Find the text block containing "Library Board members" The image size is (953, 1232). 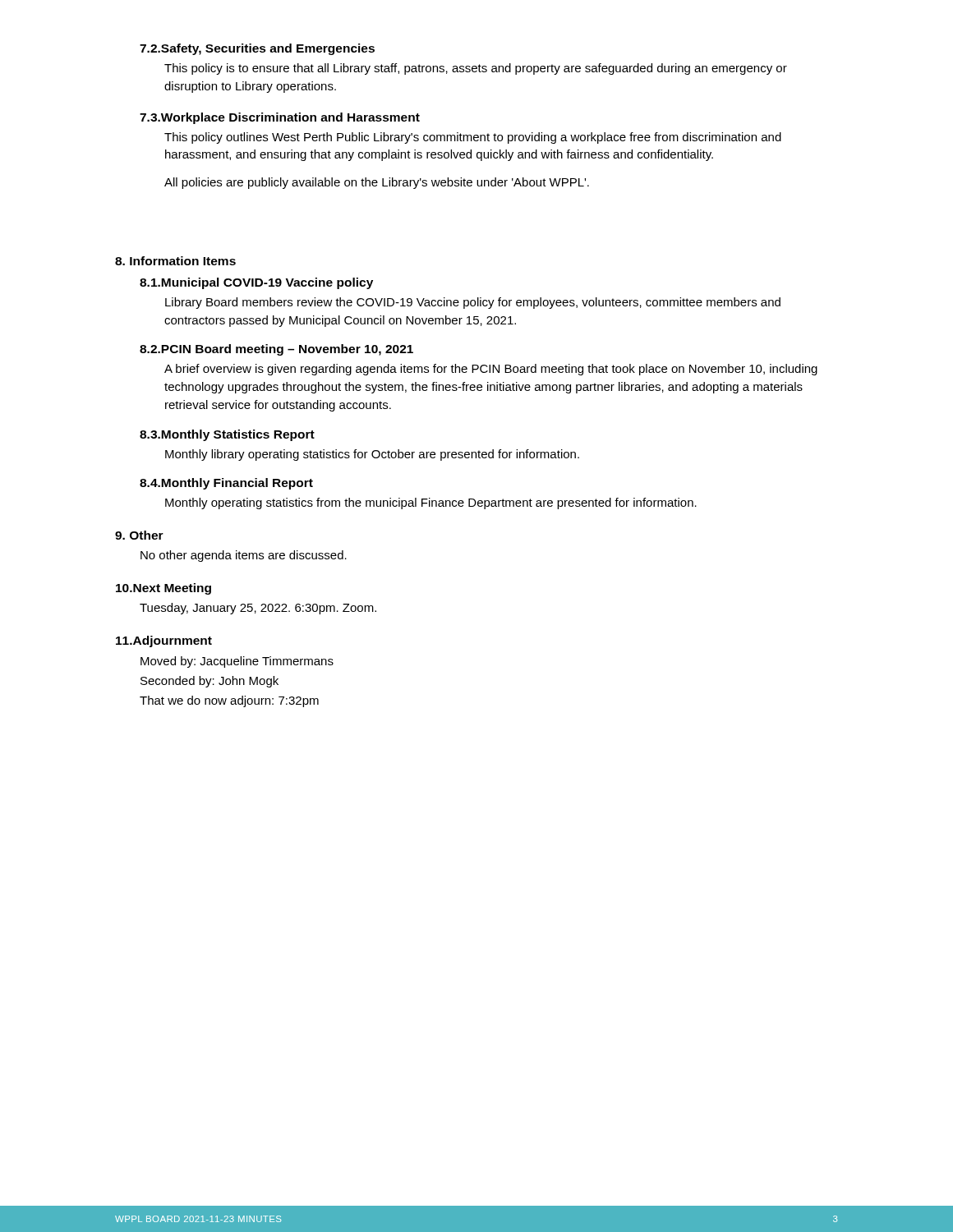tap(473, 311)
